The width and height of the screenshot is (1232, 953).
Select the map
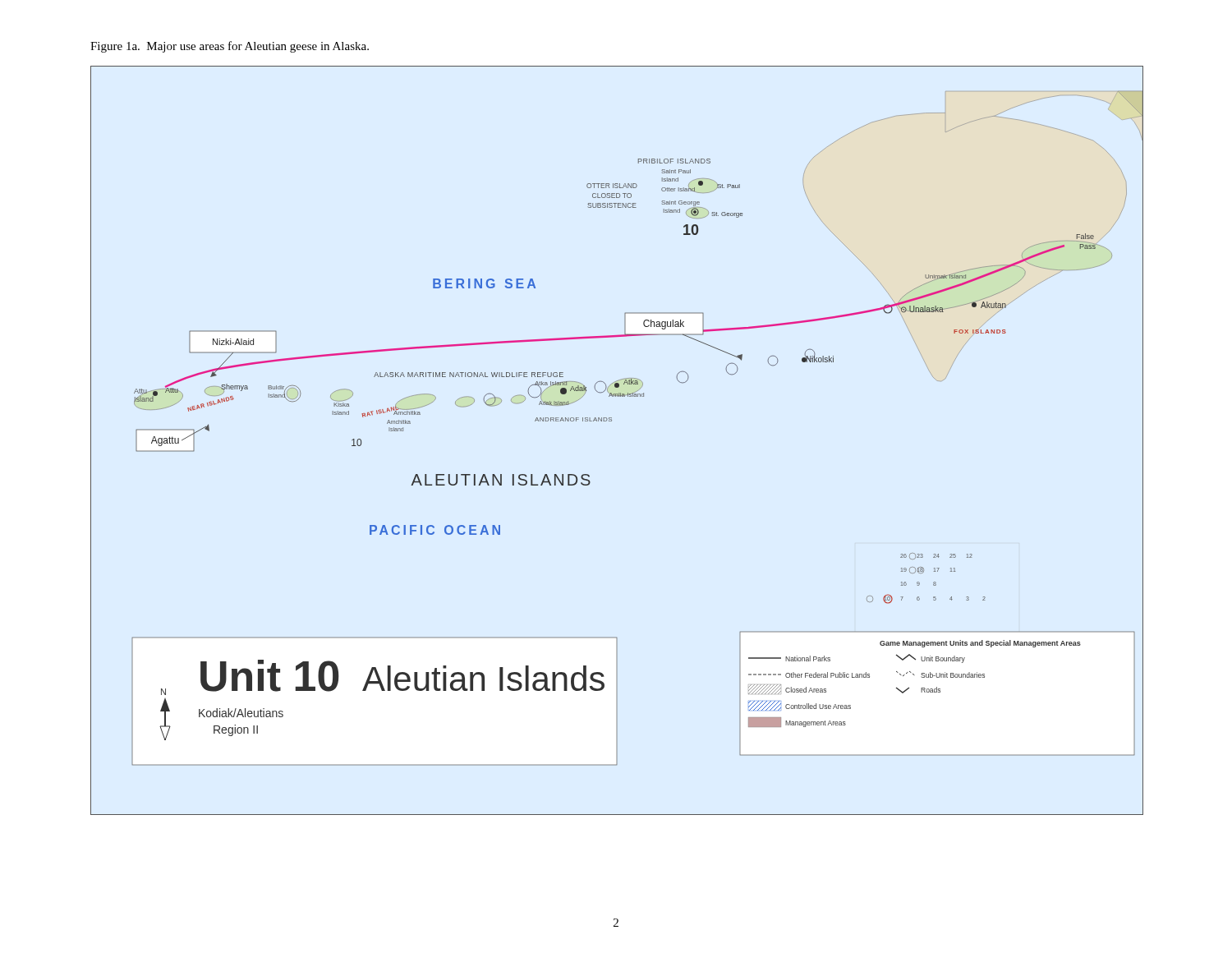[x=617, y=440]
